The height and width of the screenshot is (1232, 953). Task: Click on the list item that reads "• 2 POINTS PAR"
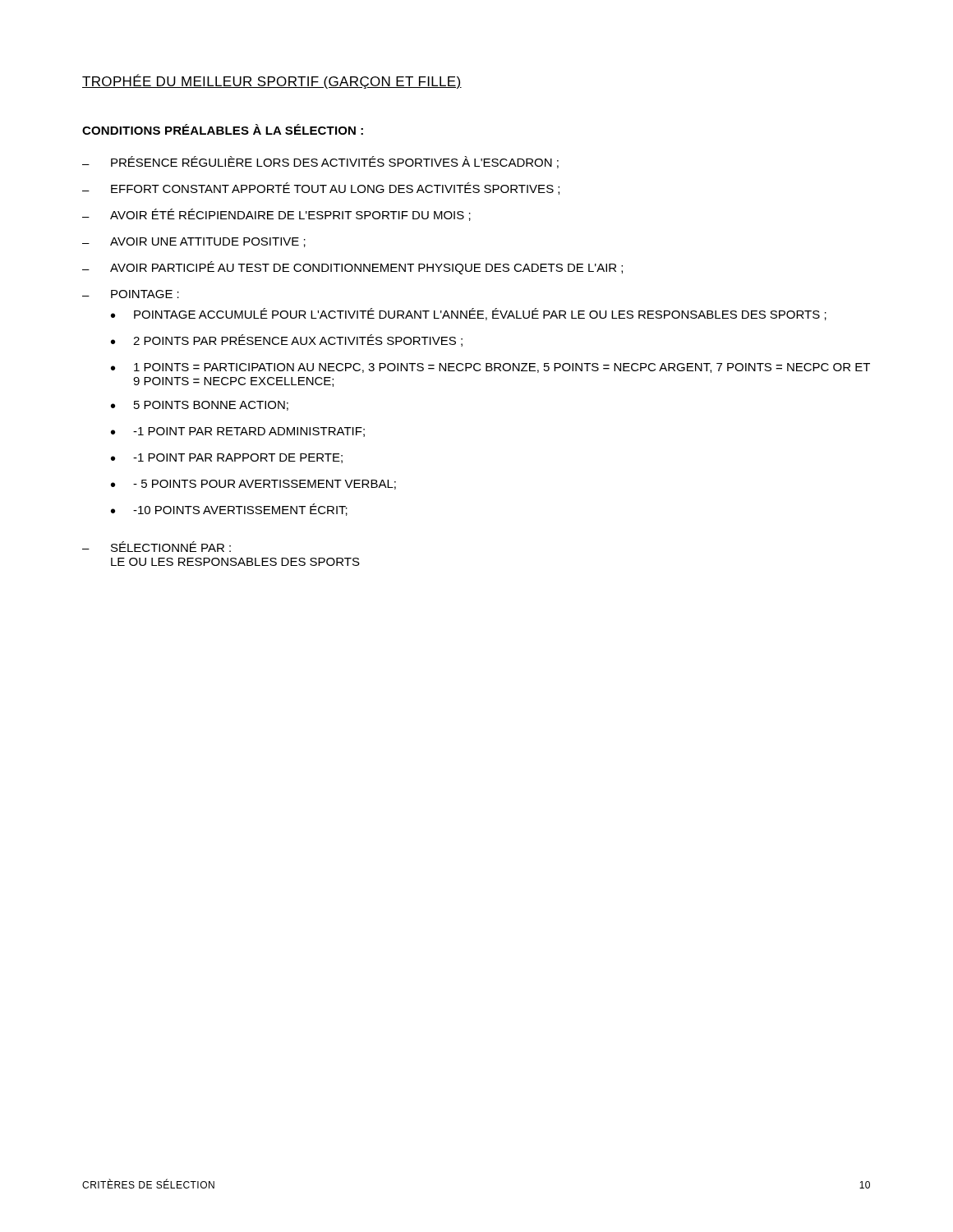tap(287, 340)
